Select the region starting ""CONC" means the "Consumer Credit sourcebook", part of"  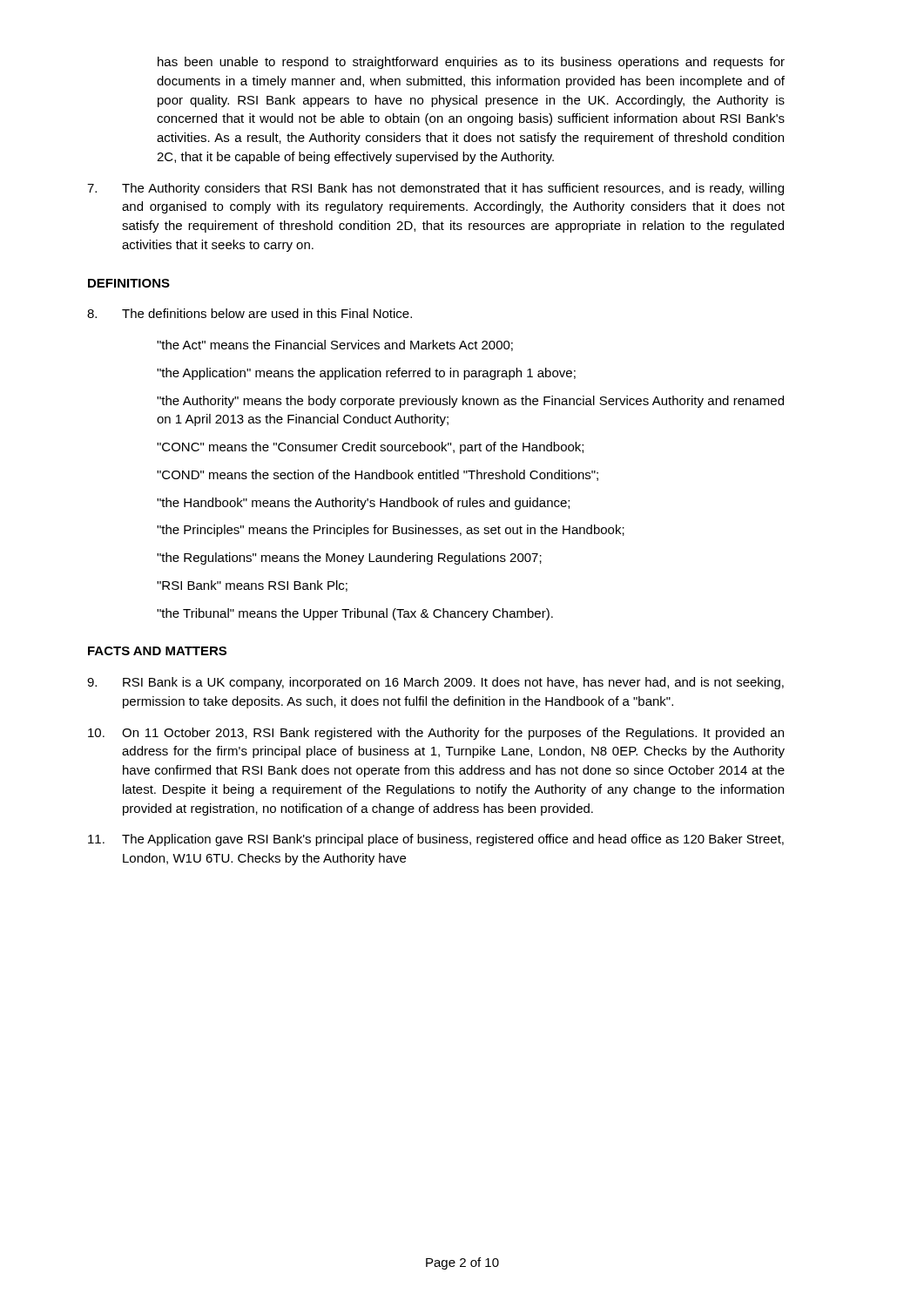(x=371, y=447)
